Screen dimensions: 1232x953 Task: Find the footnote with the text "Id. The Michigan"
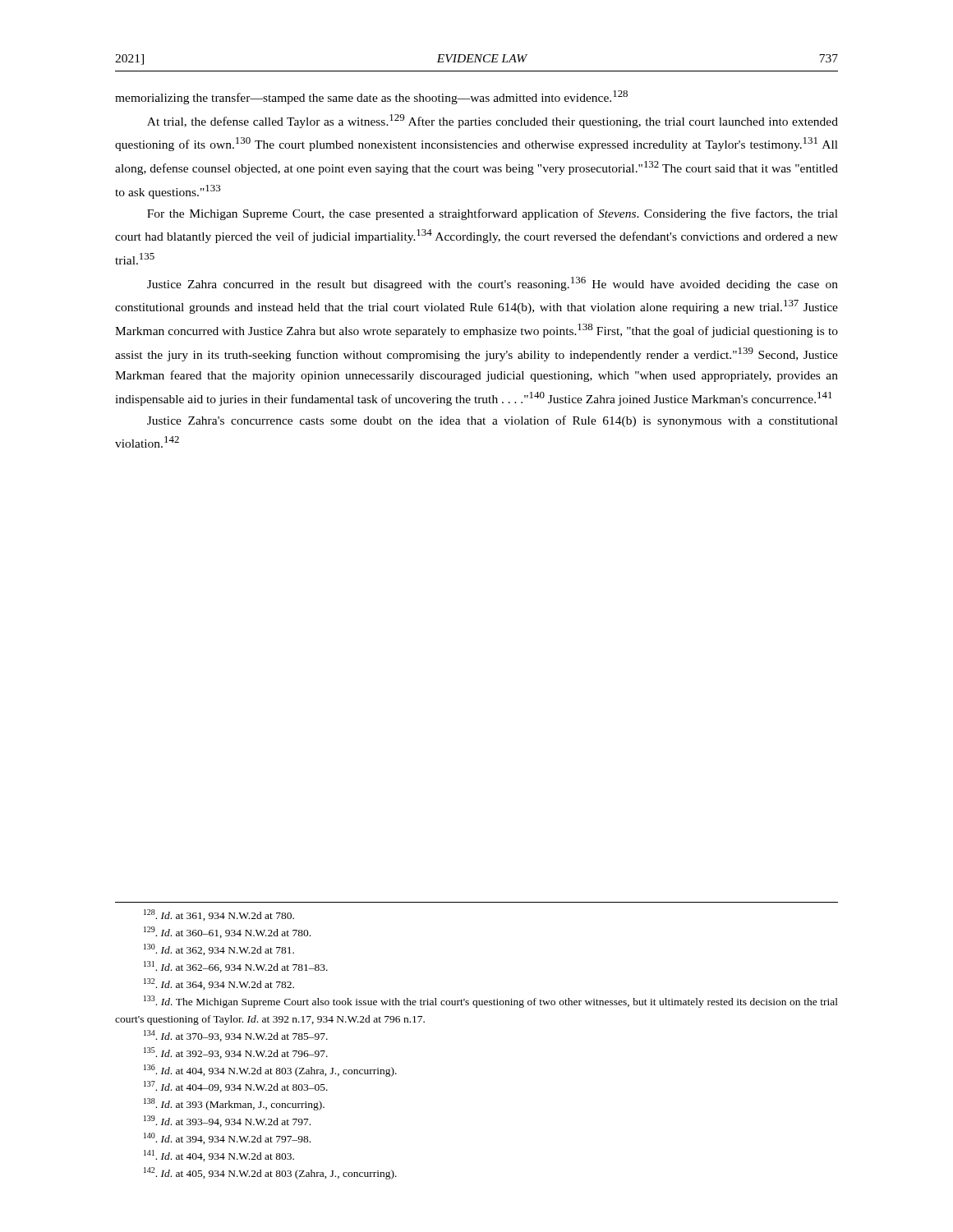(x=476, y=1011)
